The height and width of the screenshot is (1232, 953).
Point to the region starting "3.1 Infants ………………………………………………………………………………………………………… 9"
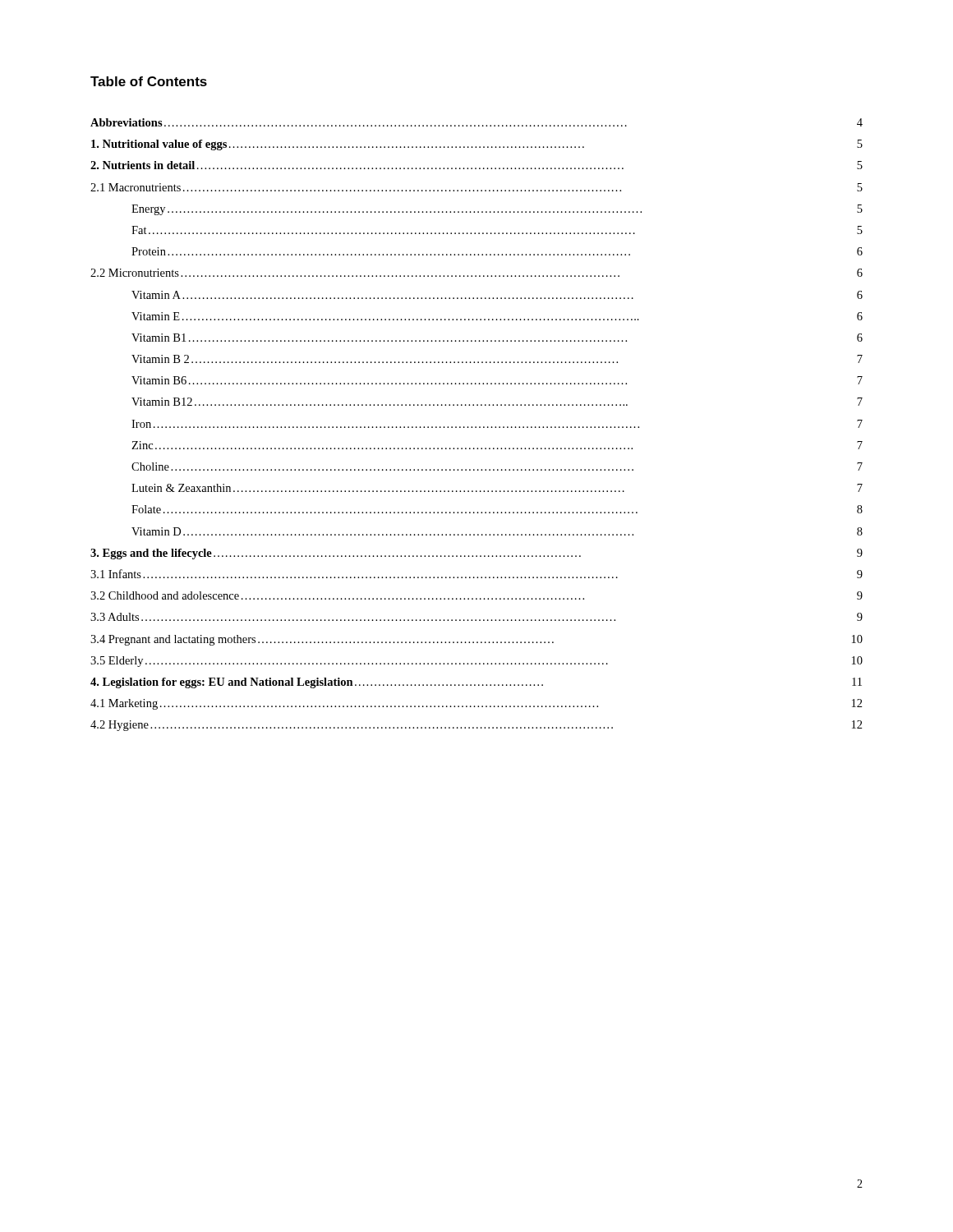(476, 575)
